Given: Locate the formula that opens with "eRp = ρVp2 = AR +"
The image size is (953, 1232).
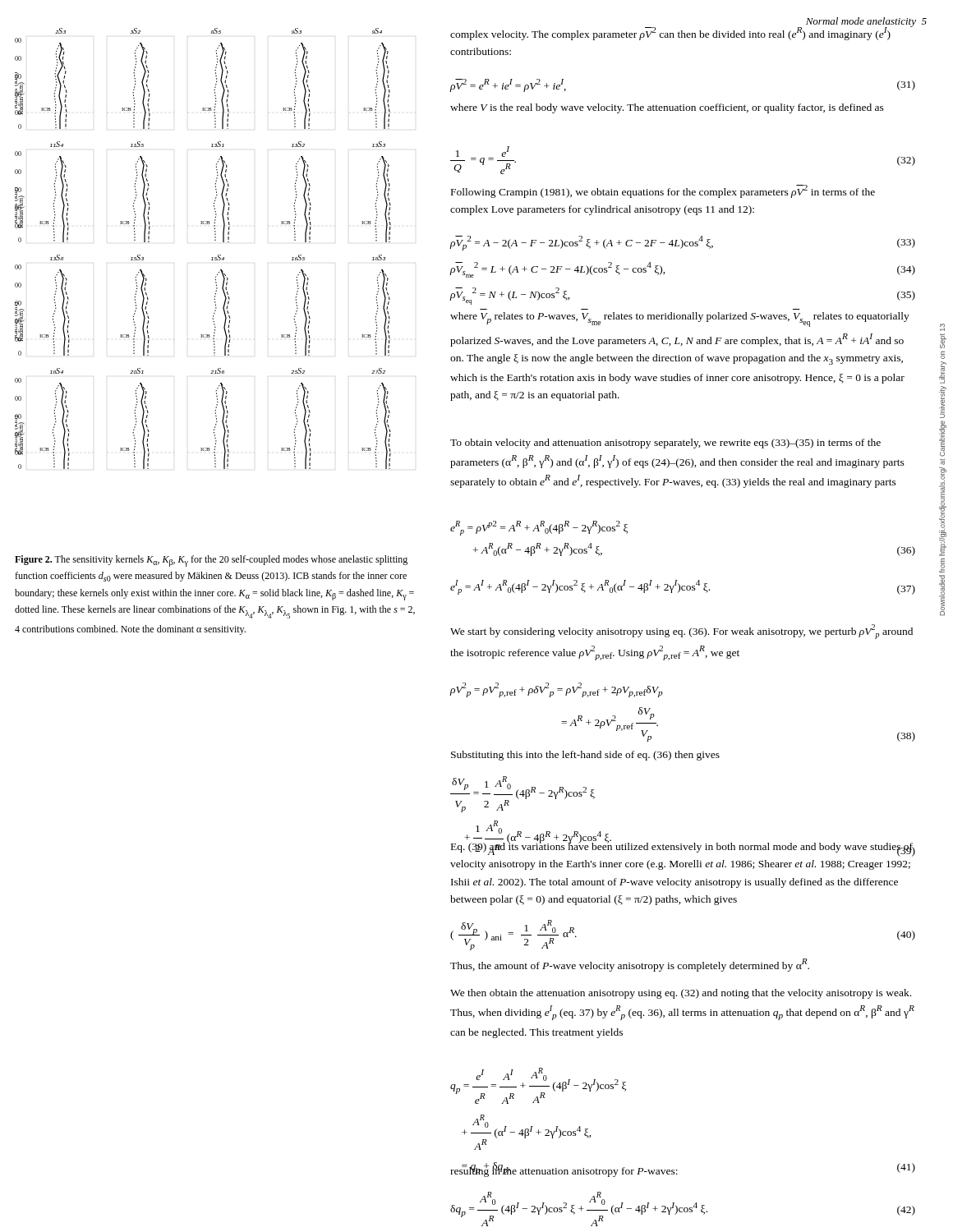Looking at the screenshot, I should point(539,528).
